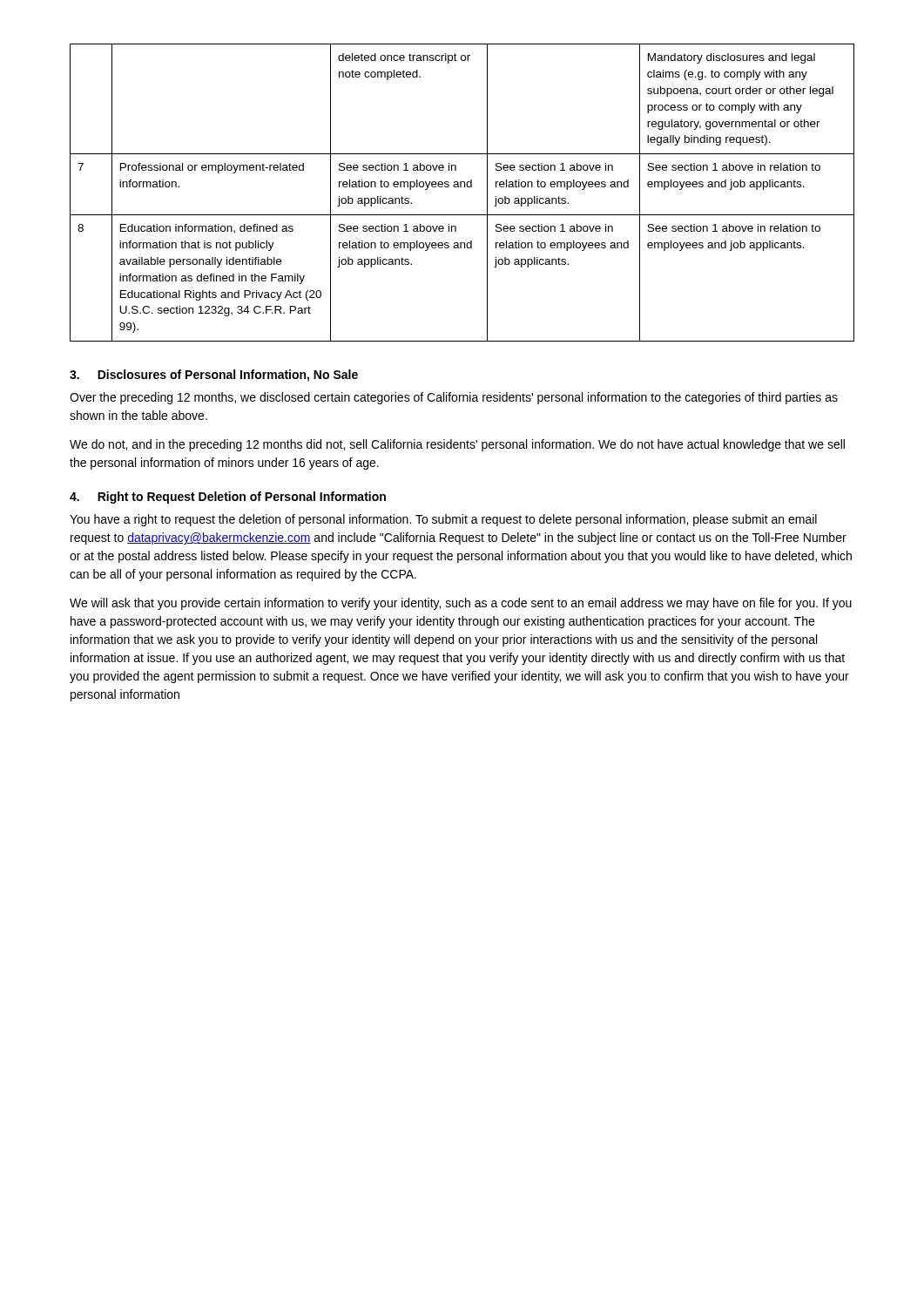
Task: Find the table
Action: point(462,193)
